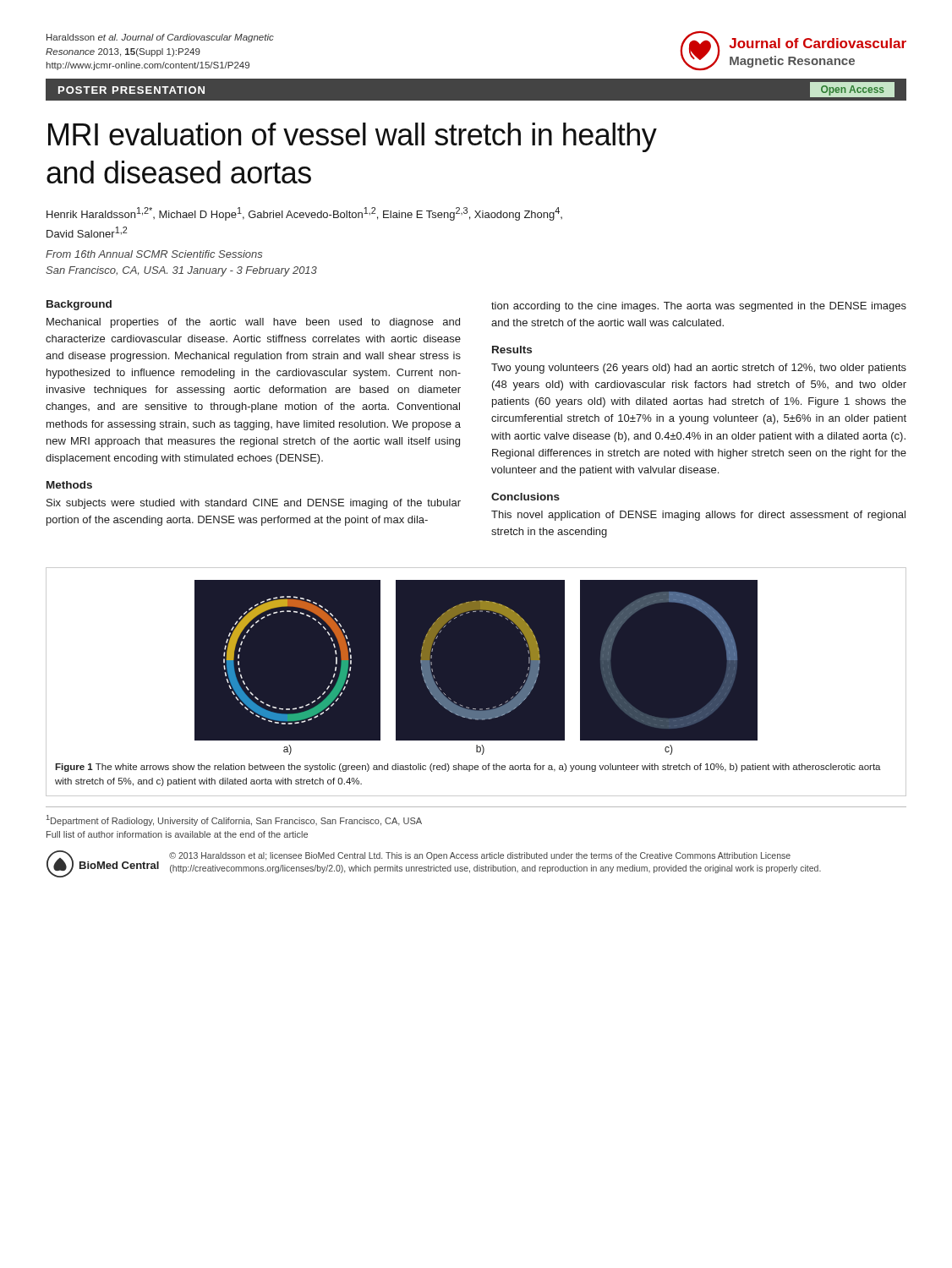Point to the caption beginning "Figure 1 The white arrows show the"
This screenshot has height=1268, width=952.
[x=468, y=774]
